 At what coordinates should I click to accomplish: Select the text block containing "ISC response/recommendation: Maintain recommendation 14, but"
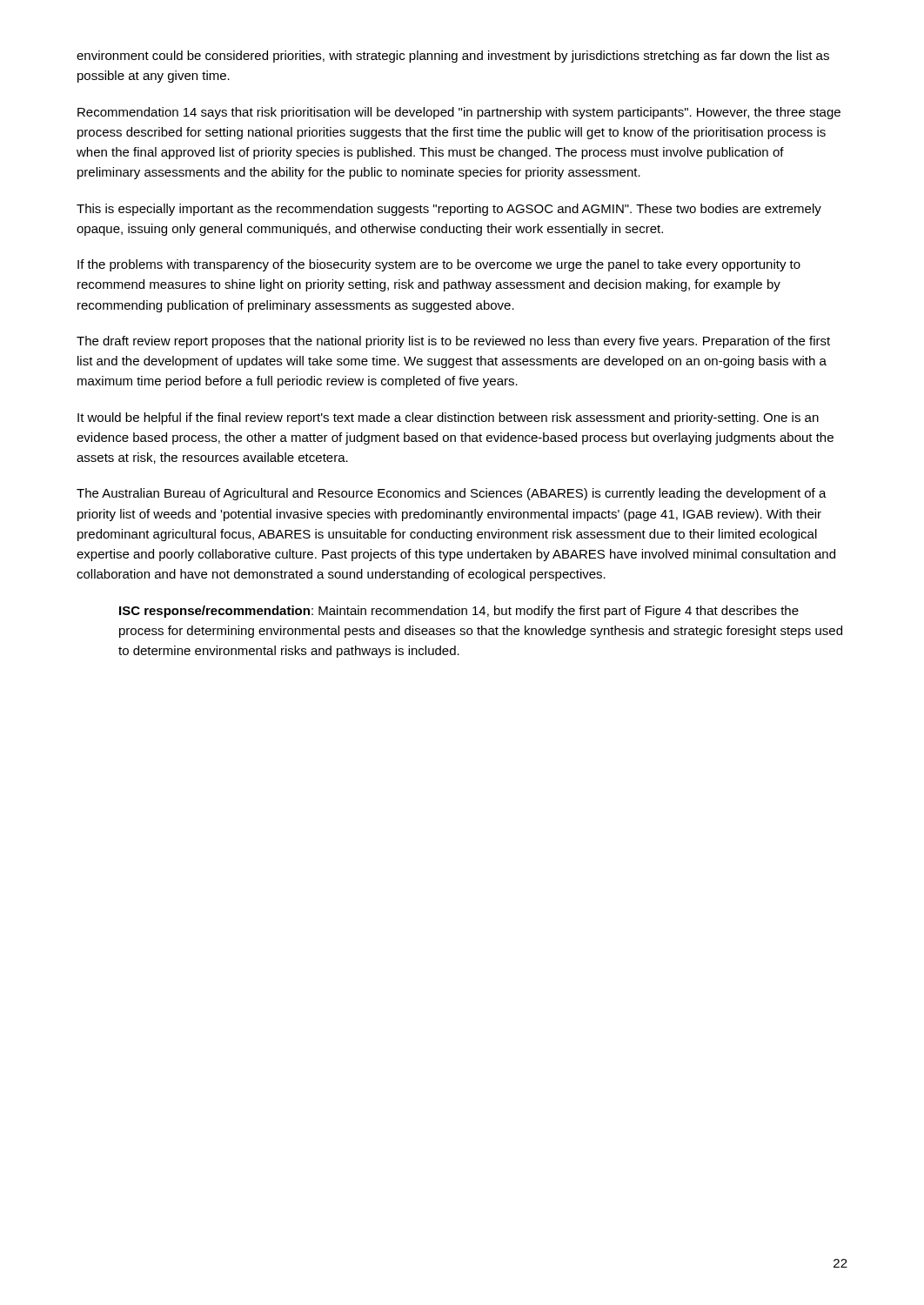click(481, 630)
